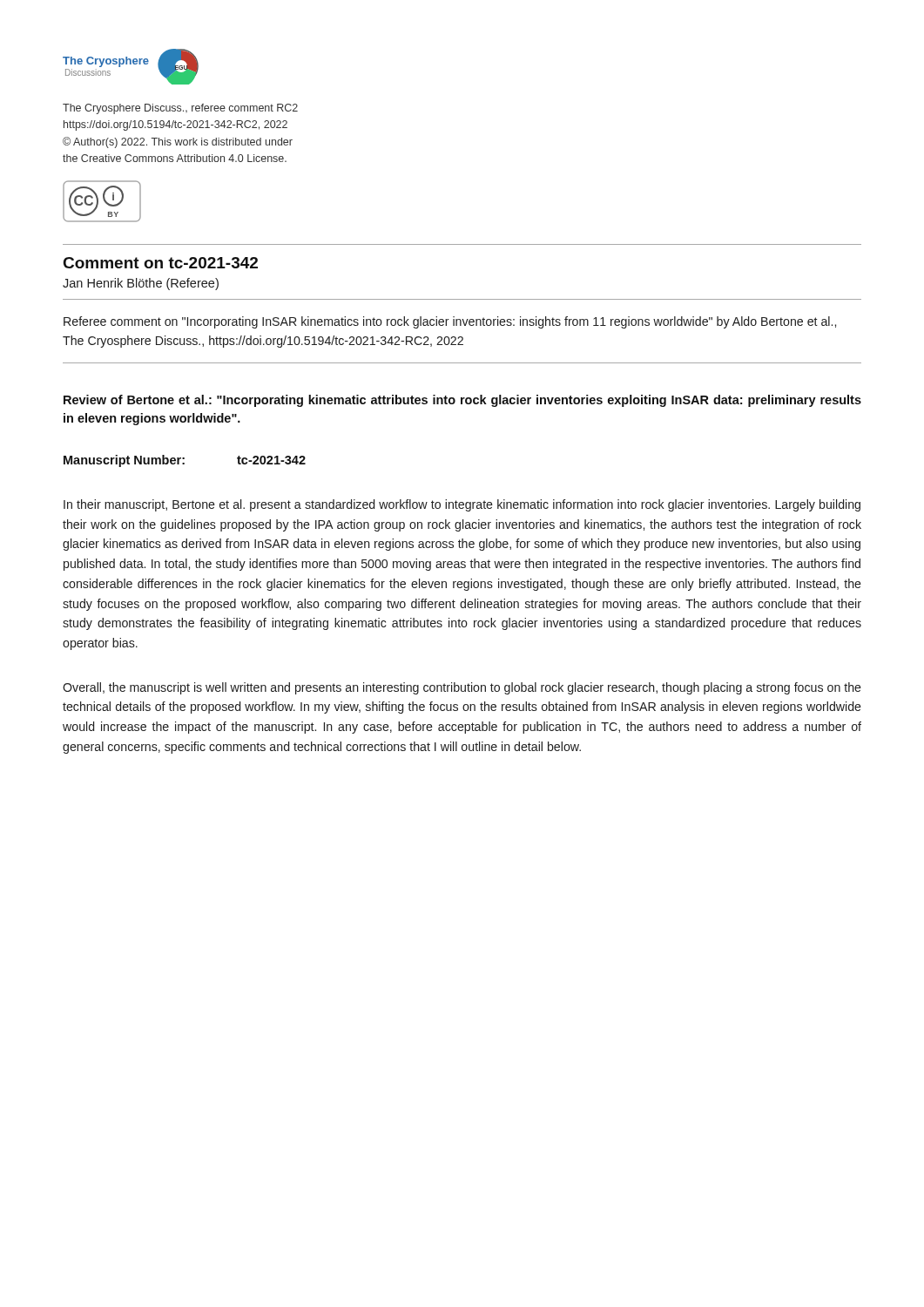Select the text block with the text "Overall, the manuscript is"

point(462,717)
